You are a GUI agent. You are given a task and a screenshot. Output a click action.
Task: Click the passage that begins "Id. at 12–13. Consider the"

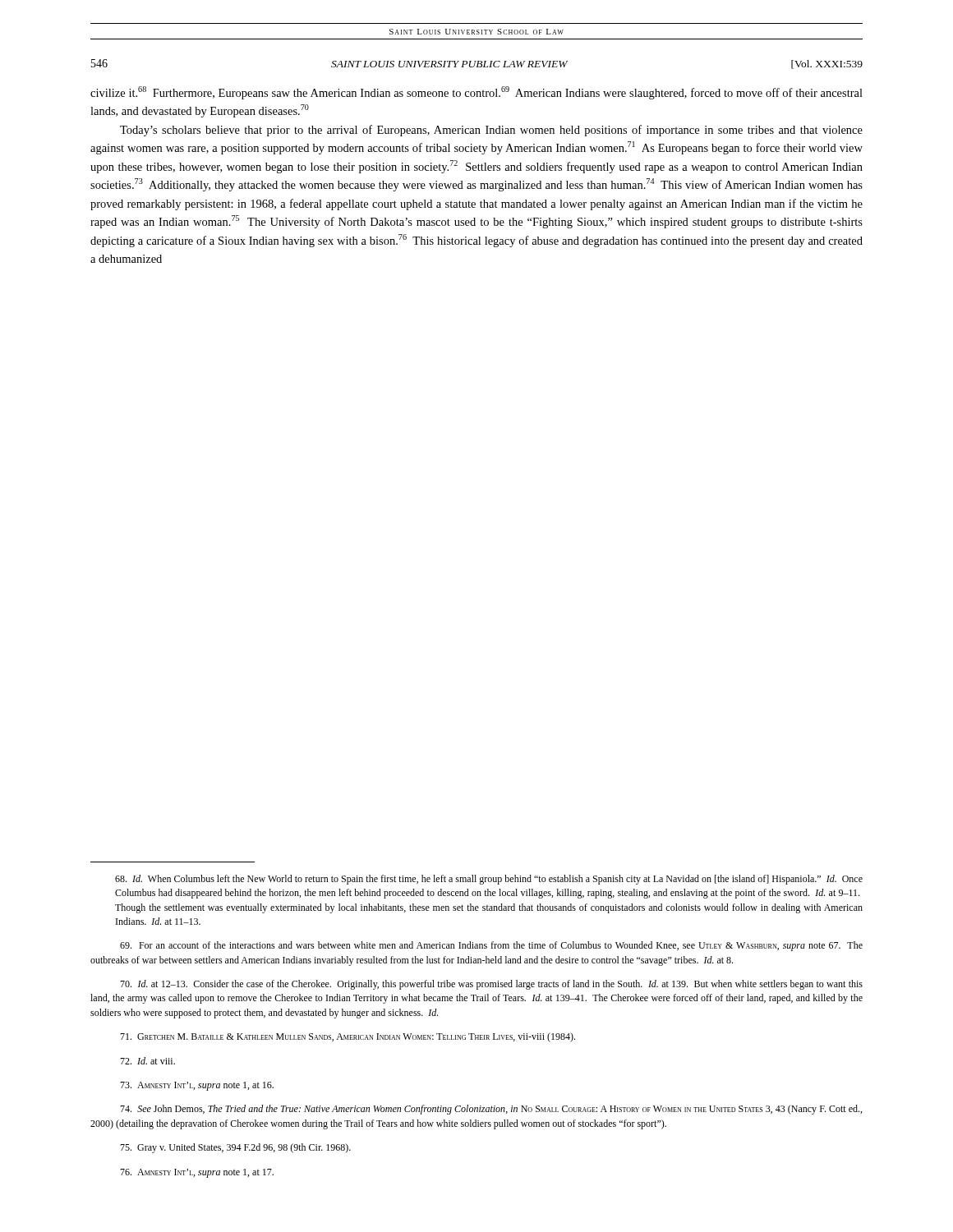pyautogui.click(x=476, y=999)
